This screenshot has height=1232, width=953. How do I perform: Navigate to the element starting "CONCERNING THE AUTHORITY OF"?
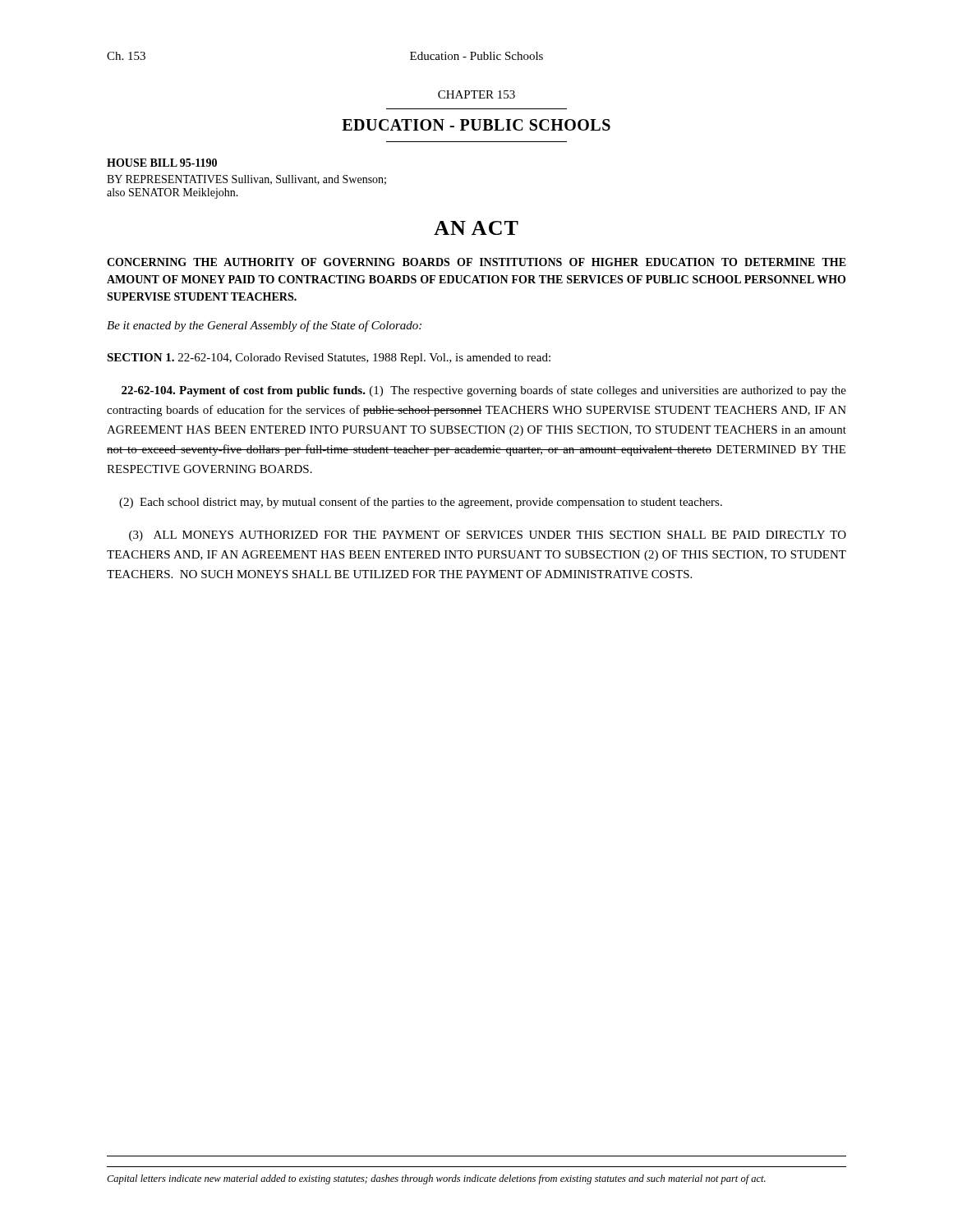(x=476, y=280)
